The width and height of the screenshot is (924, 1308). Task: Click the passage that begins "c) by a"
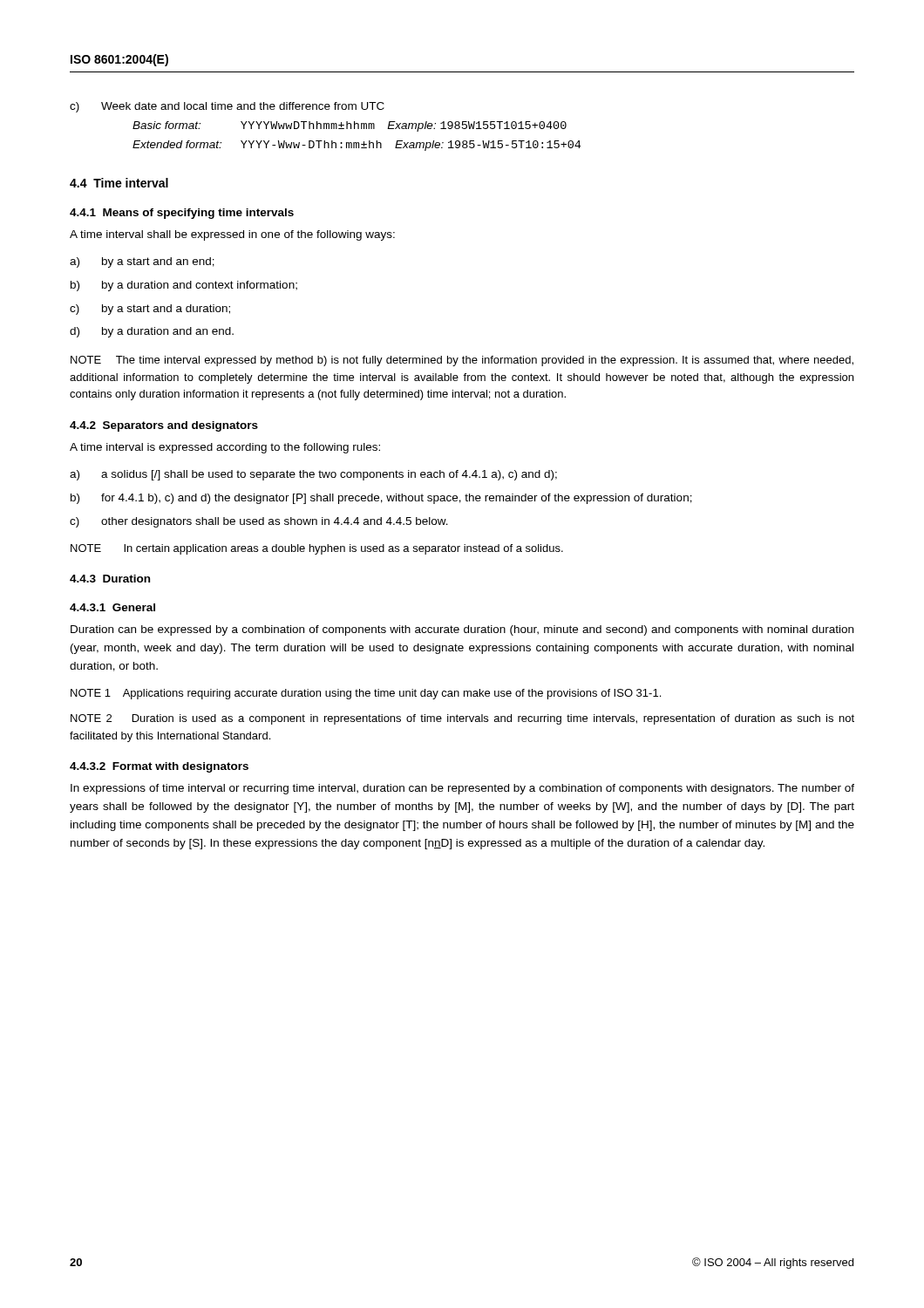[150, 310]
